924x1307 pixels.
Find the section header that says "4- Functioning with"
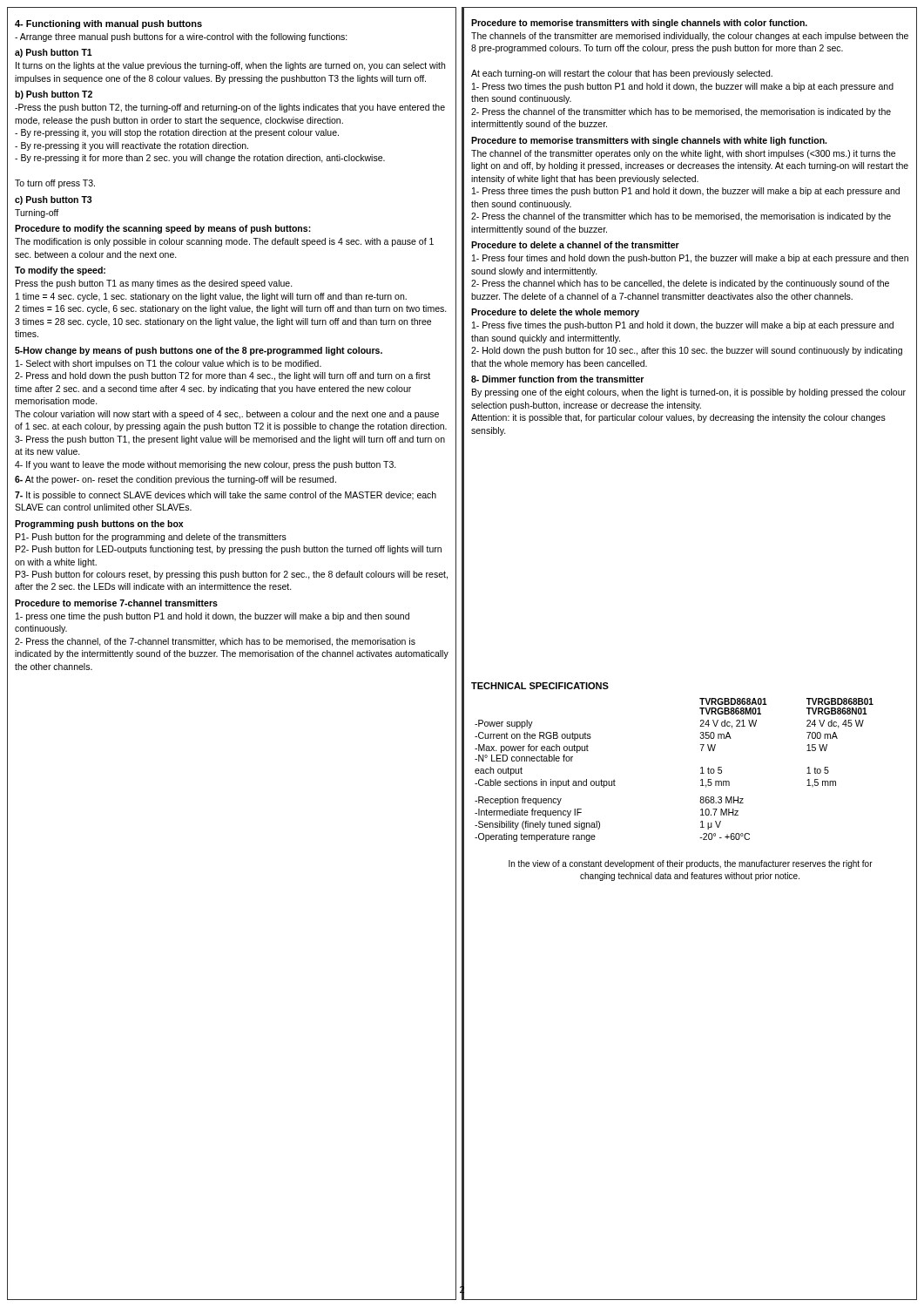click(108, 24)
